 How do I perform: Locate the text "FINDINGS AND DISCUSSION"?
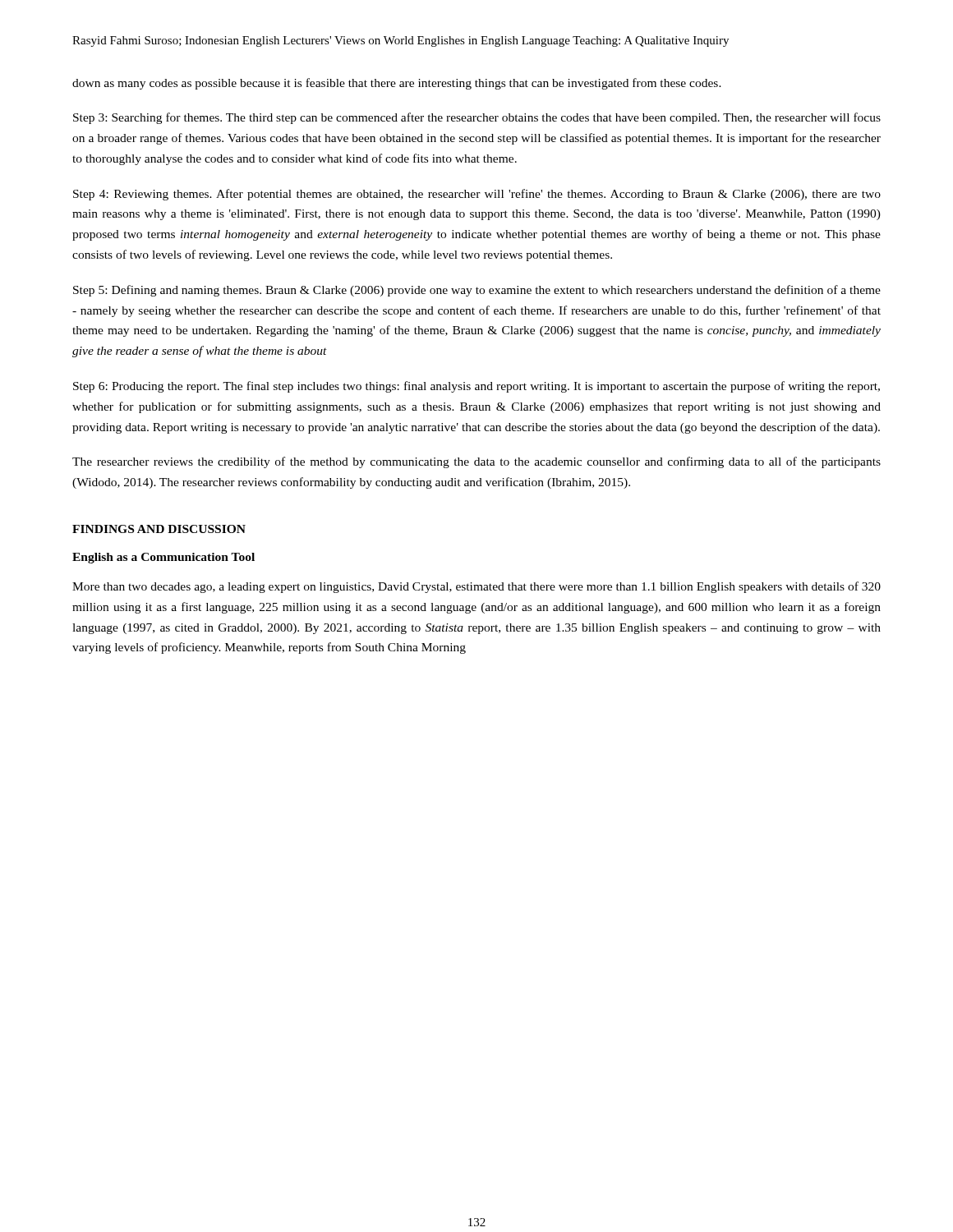tap(159, 529)
